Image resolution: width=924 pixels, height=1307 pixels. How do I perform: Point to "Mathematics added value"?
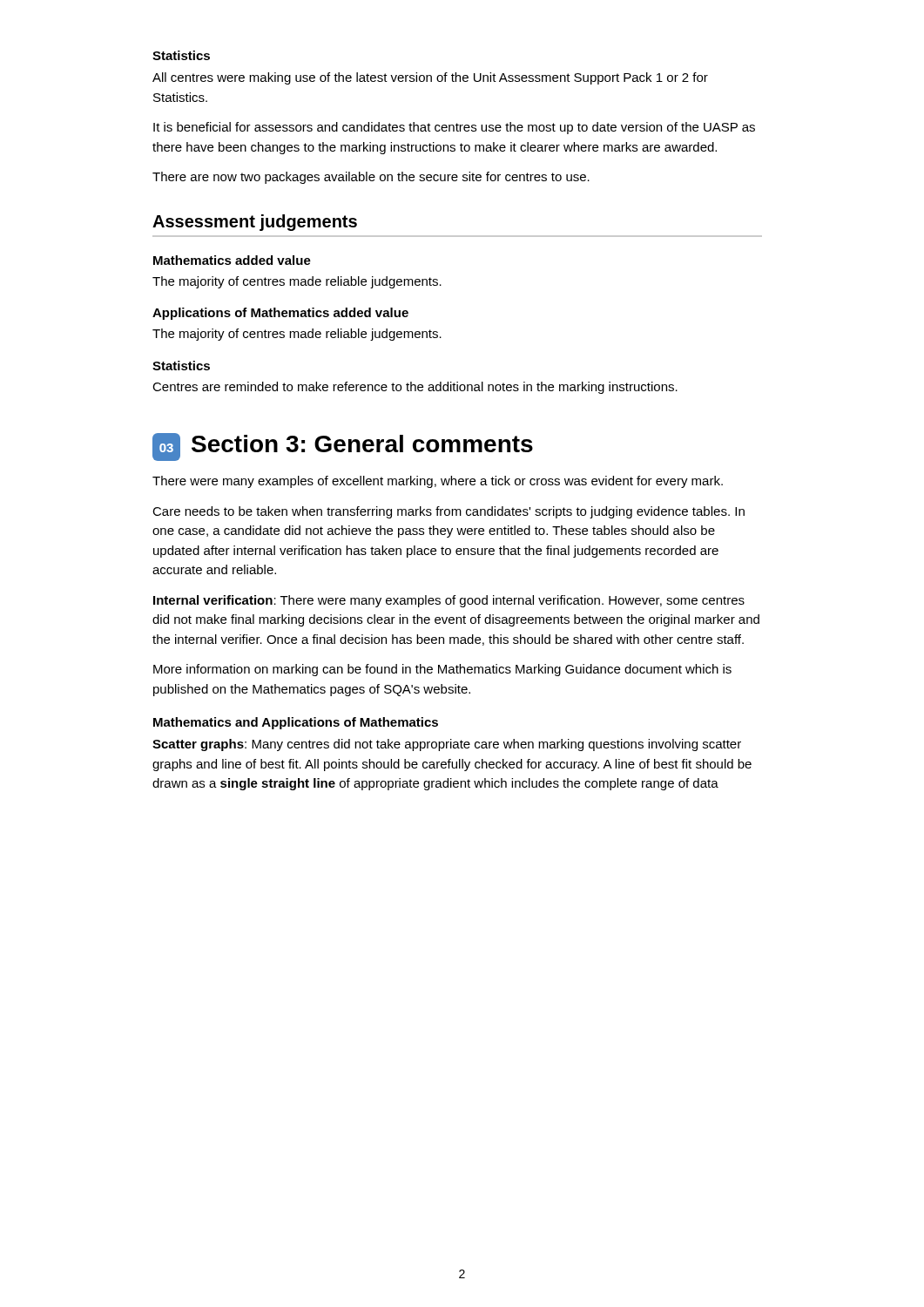(x=232, y=260)
